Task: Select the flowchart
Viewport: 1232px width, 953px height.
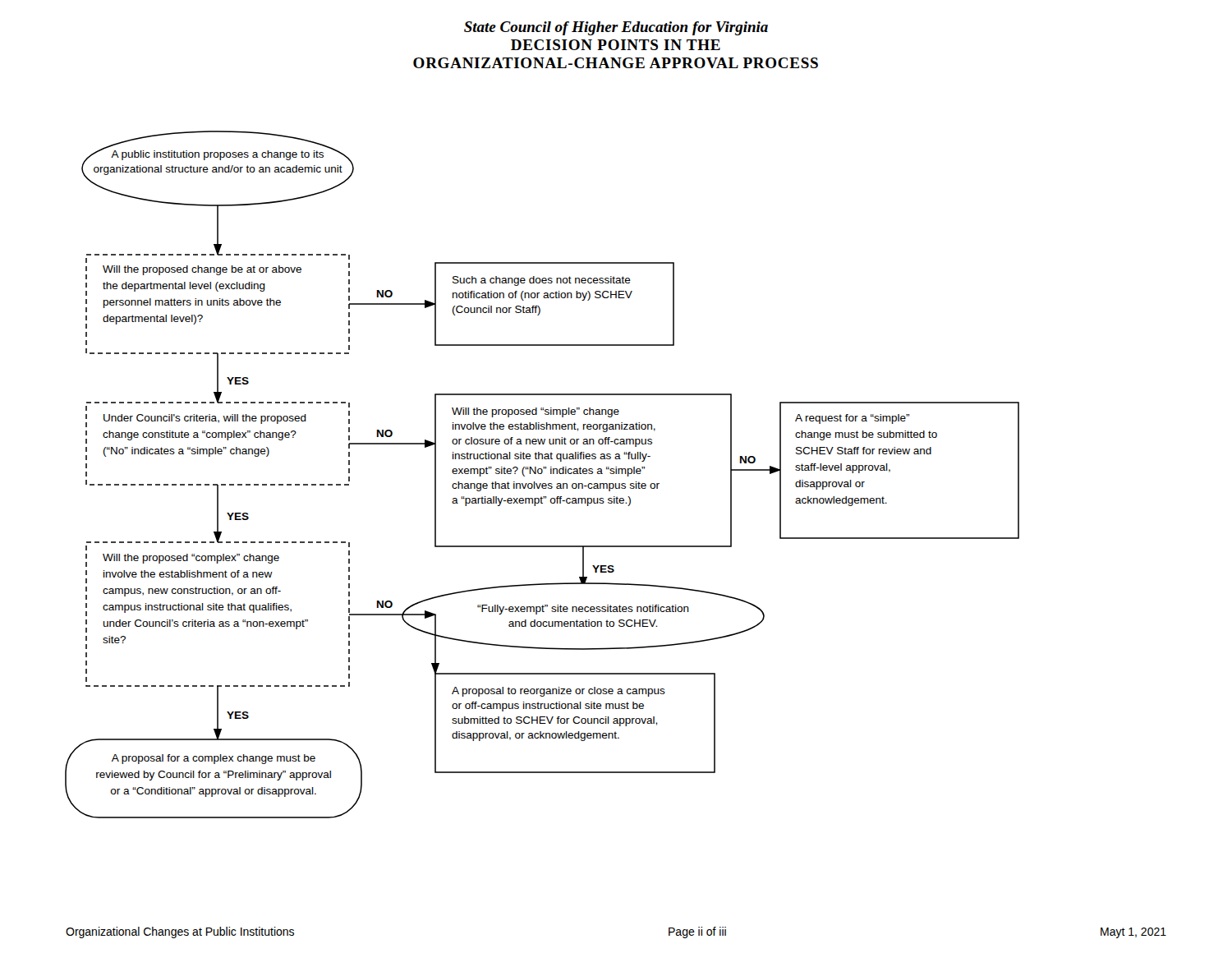Action: tap(616, 493)
